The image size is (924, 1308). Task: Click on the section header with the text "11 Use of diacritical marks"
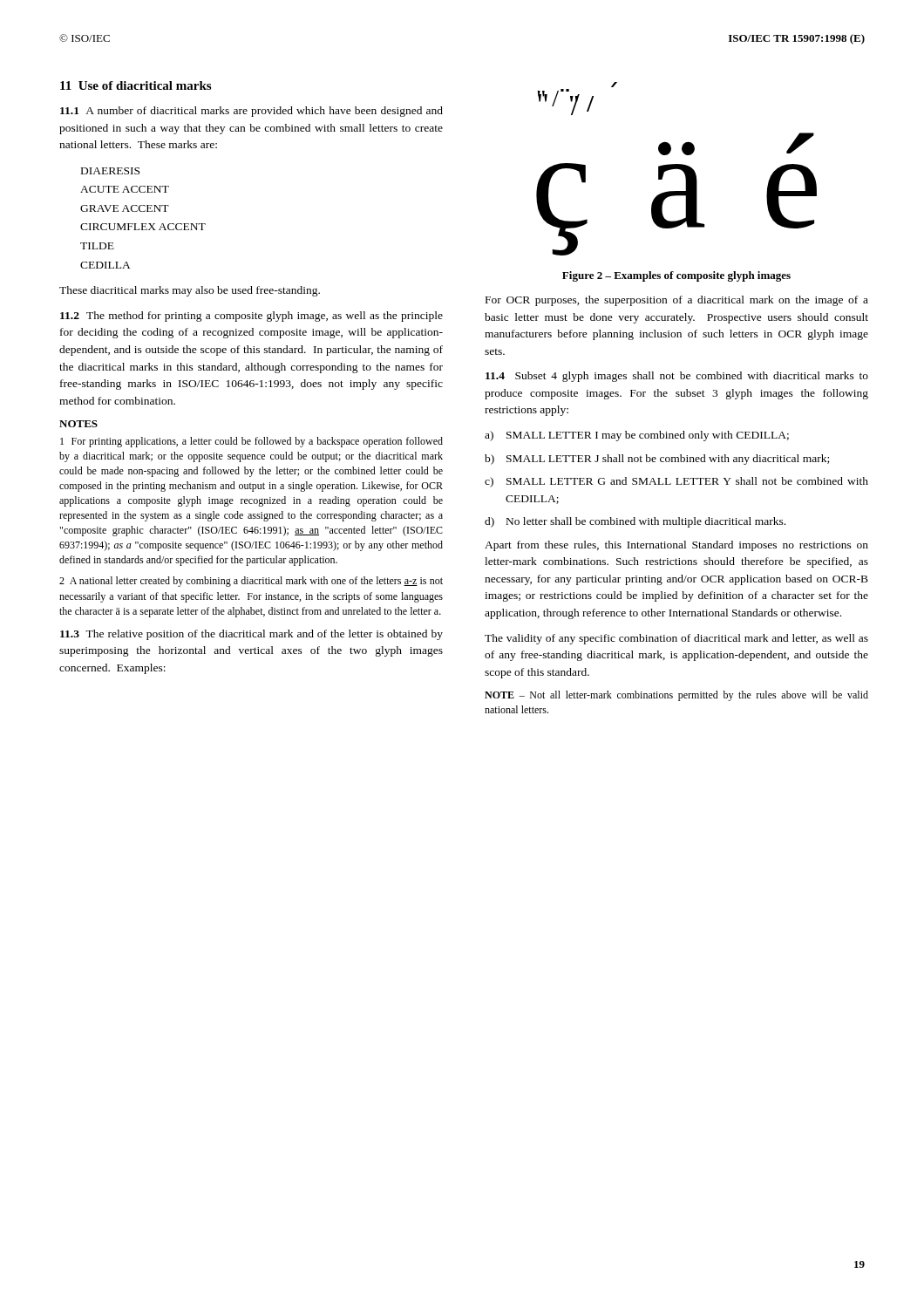coord(136,85)
